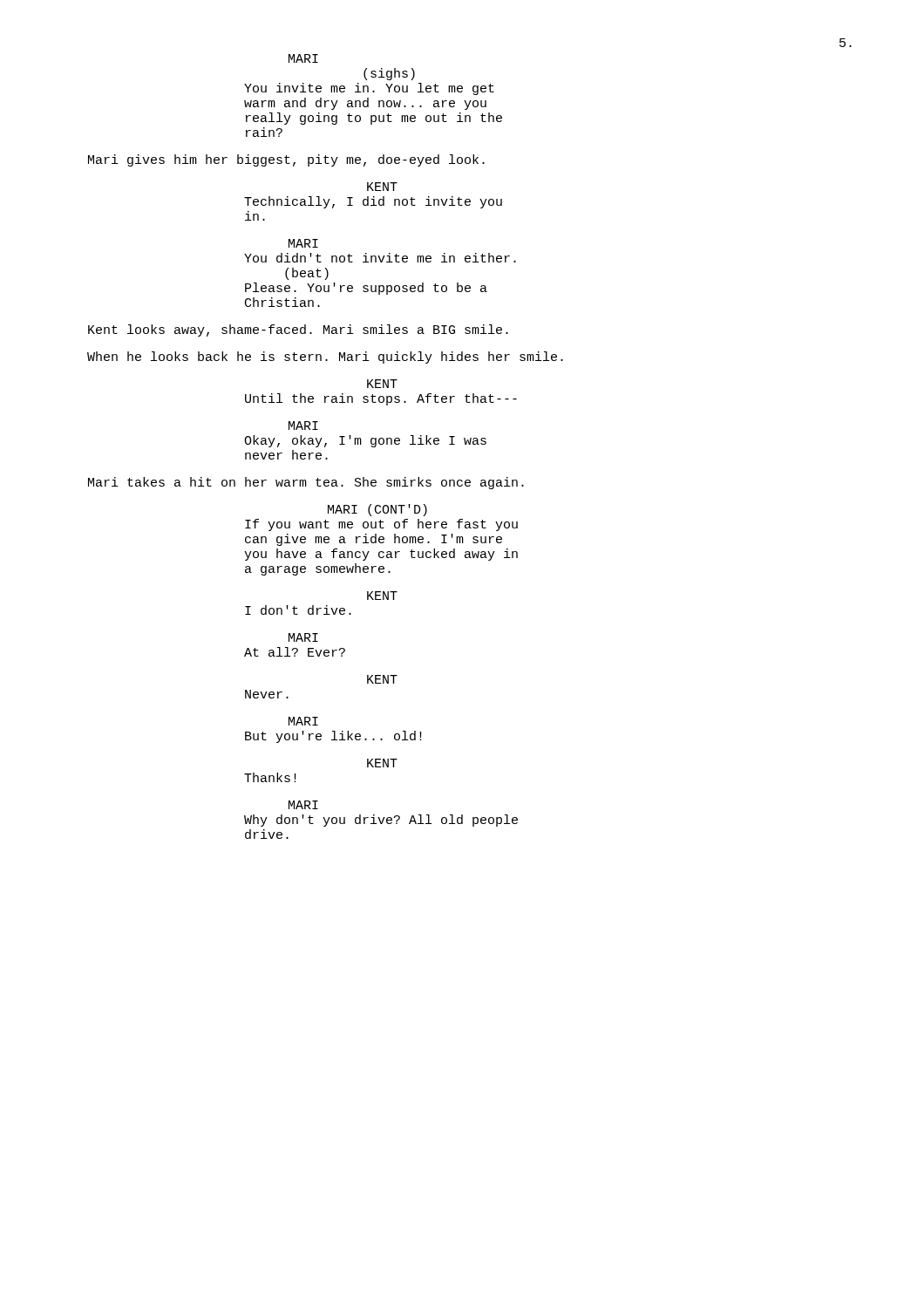Select the text block that says "KENT Until the rain"
Screen dimensions: 1308x924
click(x=462, y=392)
